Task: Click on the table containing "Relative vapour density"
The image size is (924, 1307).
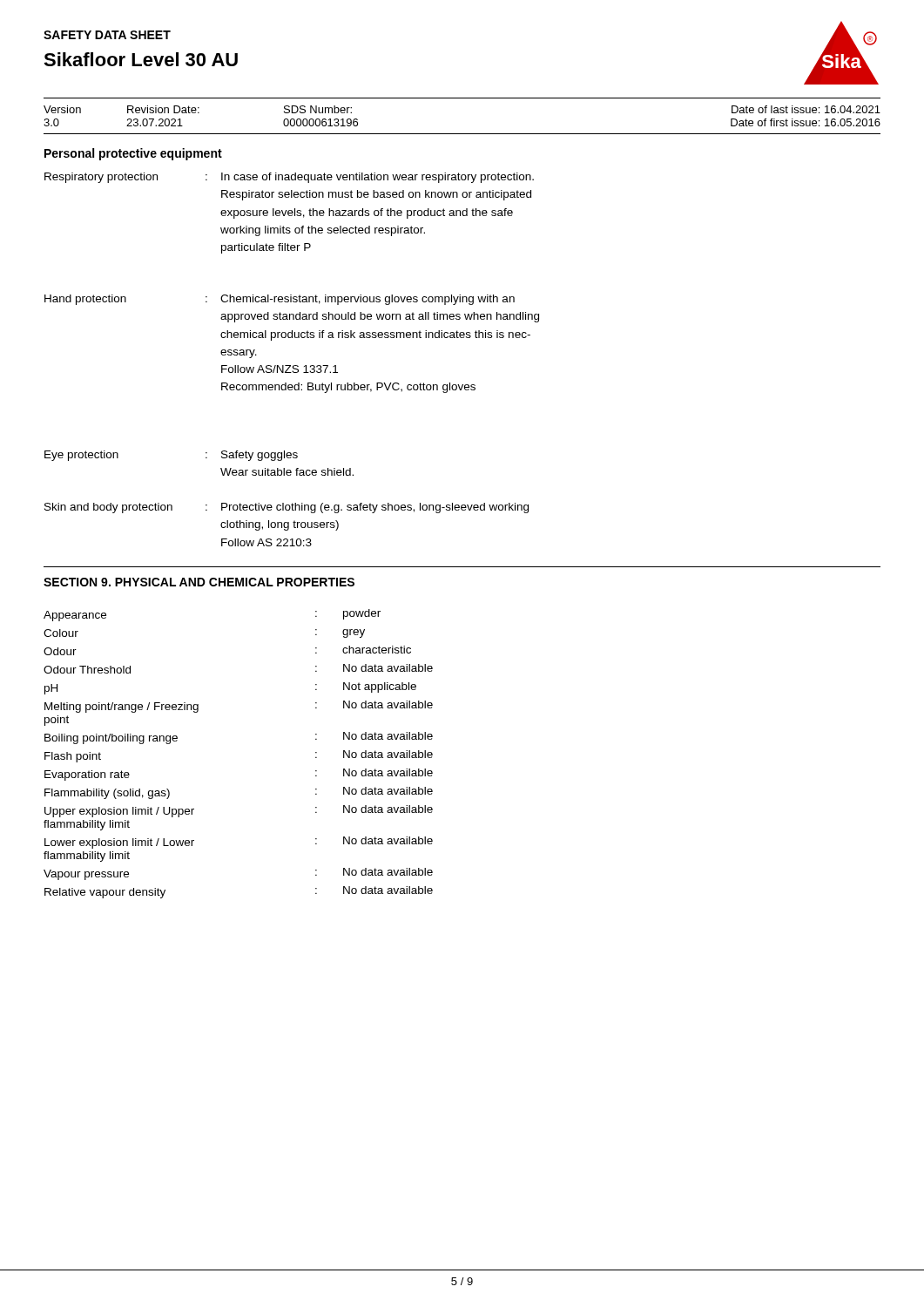Action: click(462, 753)
